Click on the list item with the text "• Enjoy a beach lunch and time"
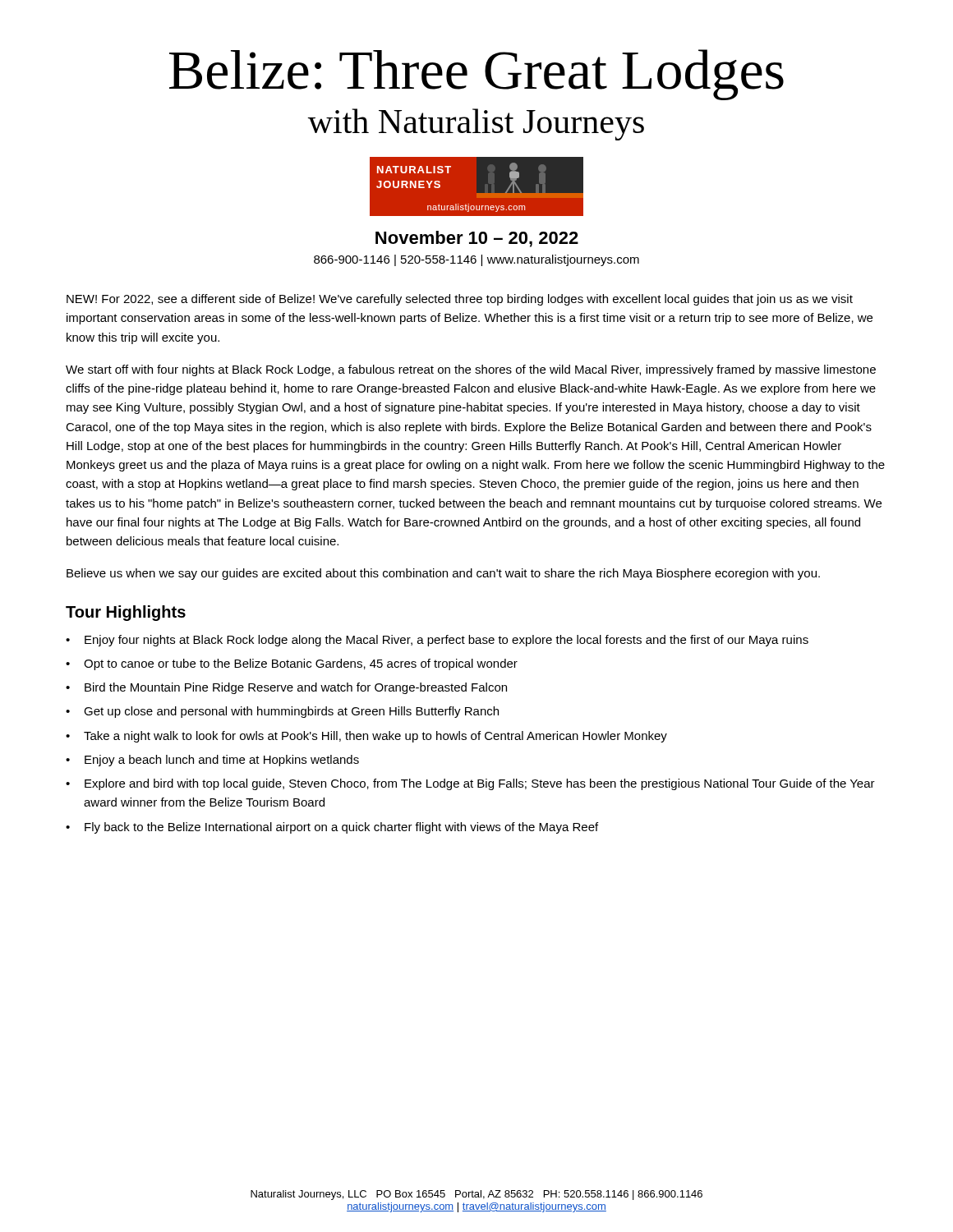This screenshot has width=953, height=1232. [212, 761]
